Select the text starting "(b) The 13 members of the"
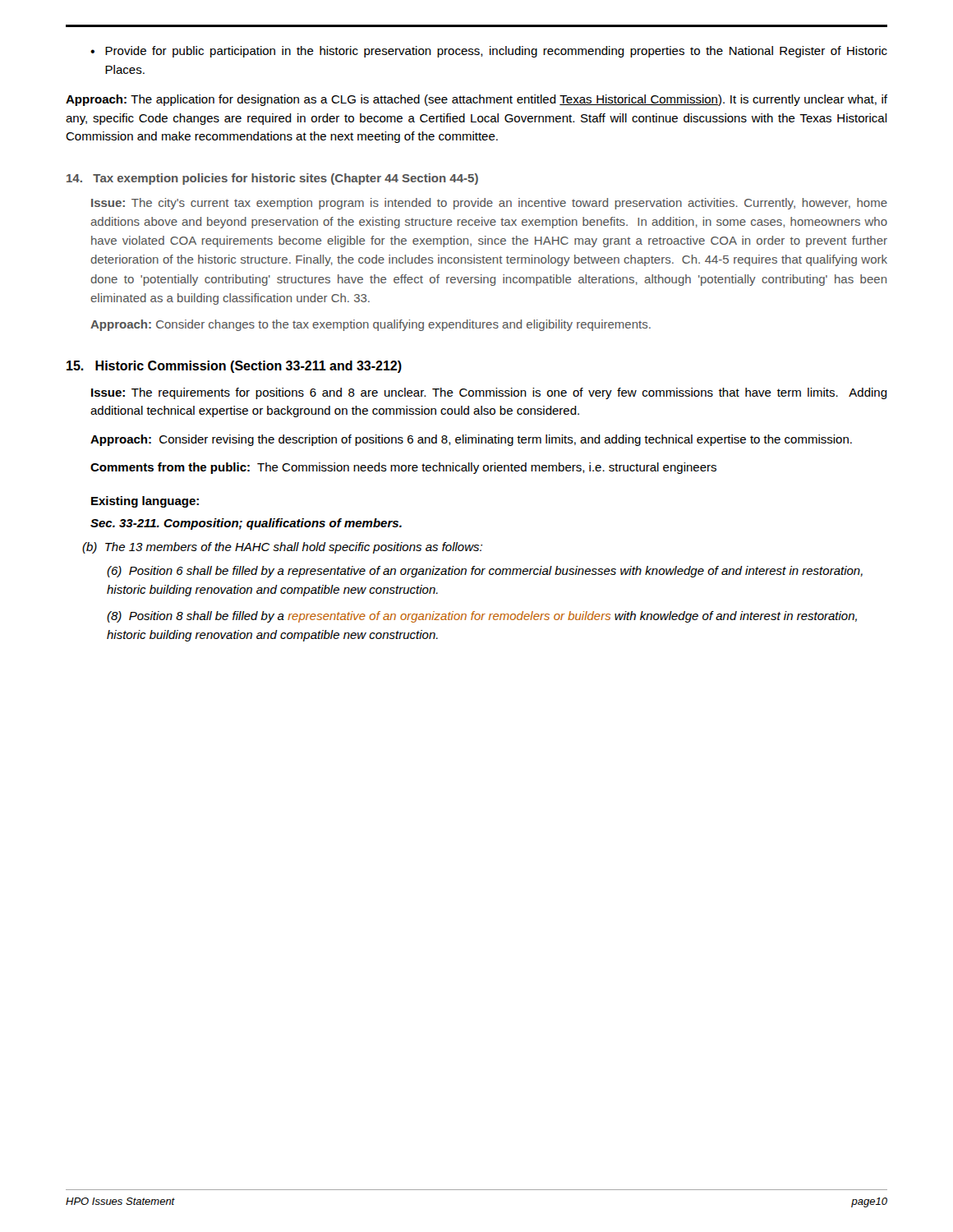The width and height of the screenshot is (953, 1232). tap(485, 547)
